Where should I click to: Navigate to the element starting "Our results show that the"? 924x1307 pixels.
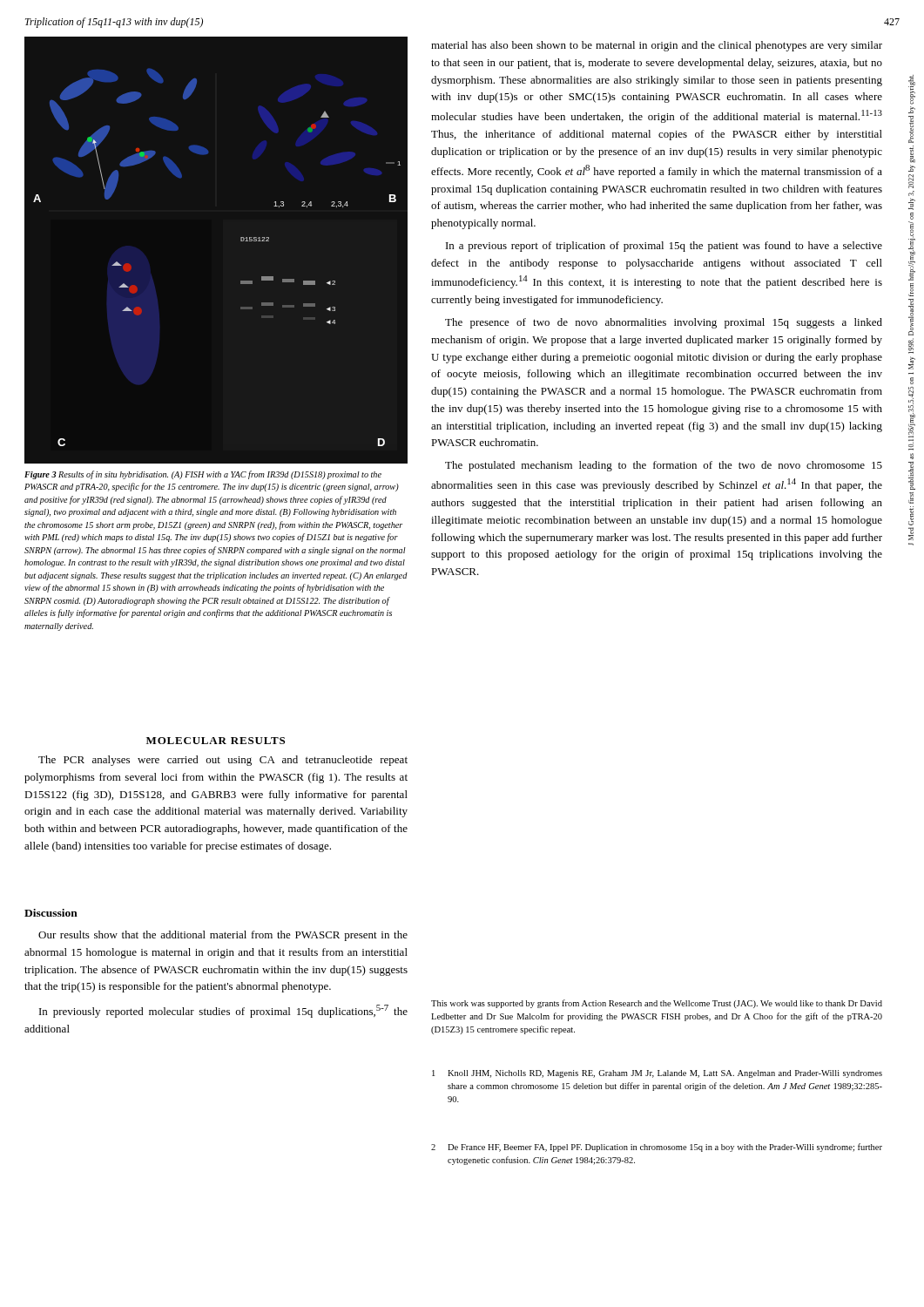tap(216, 982)
